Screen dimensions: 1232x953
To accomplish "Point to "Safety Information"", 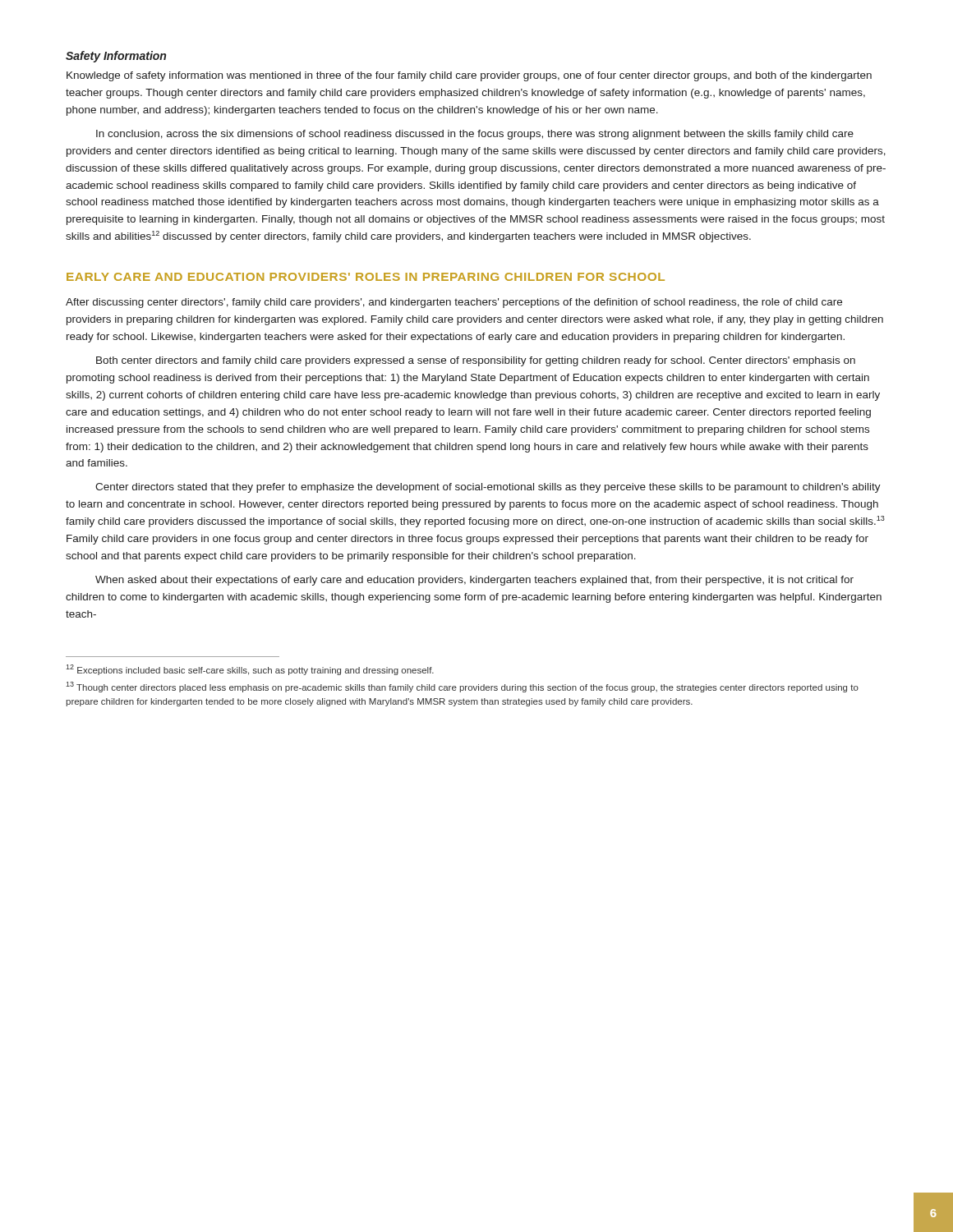I will coord(116,56).
